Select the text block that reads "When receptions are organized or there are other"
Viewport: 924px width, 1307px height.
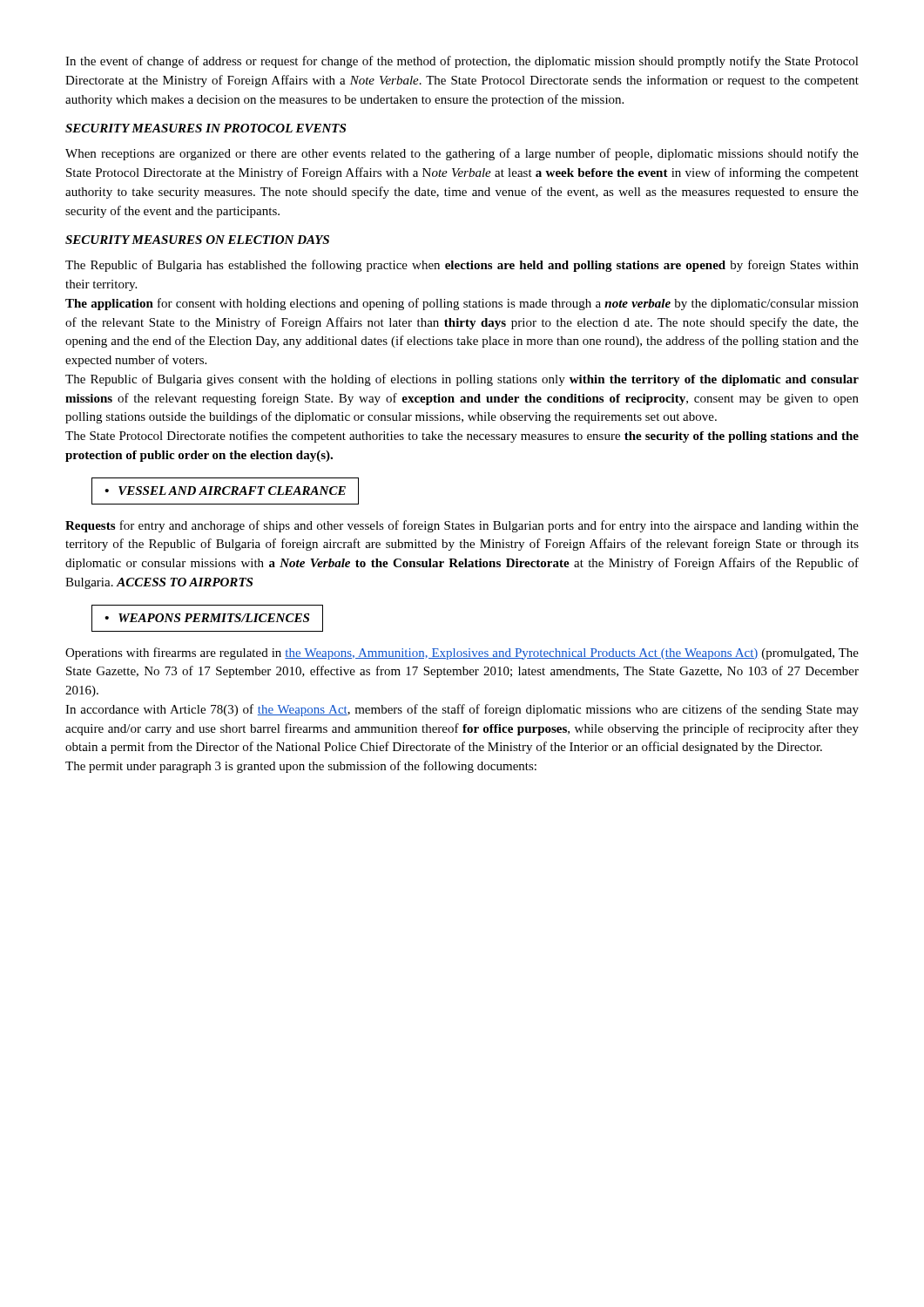pyautogui.click(x=462, y=182)
